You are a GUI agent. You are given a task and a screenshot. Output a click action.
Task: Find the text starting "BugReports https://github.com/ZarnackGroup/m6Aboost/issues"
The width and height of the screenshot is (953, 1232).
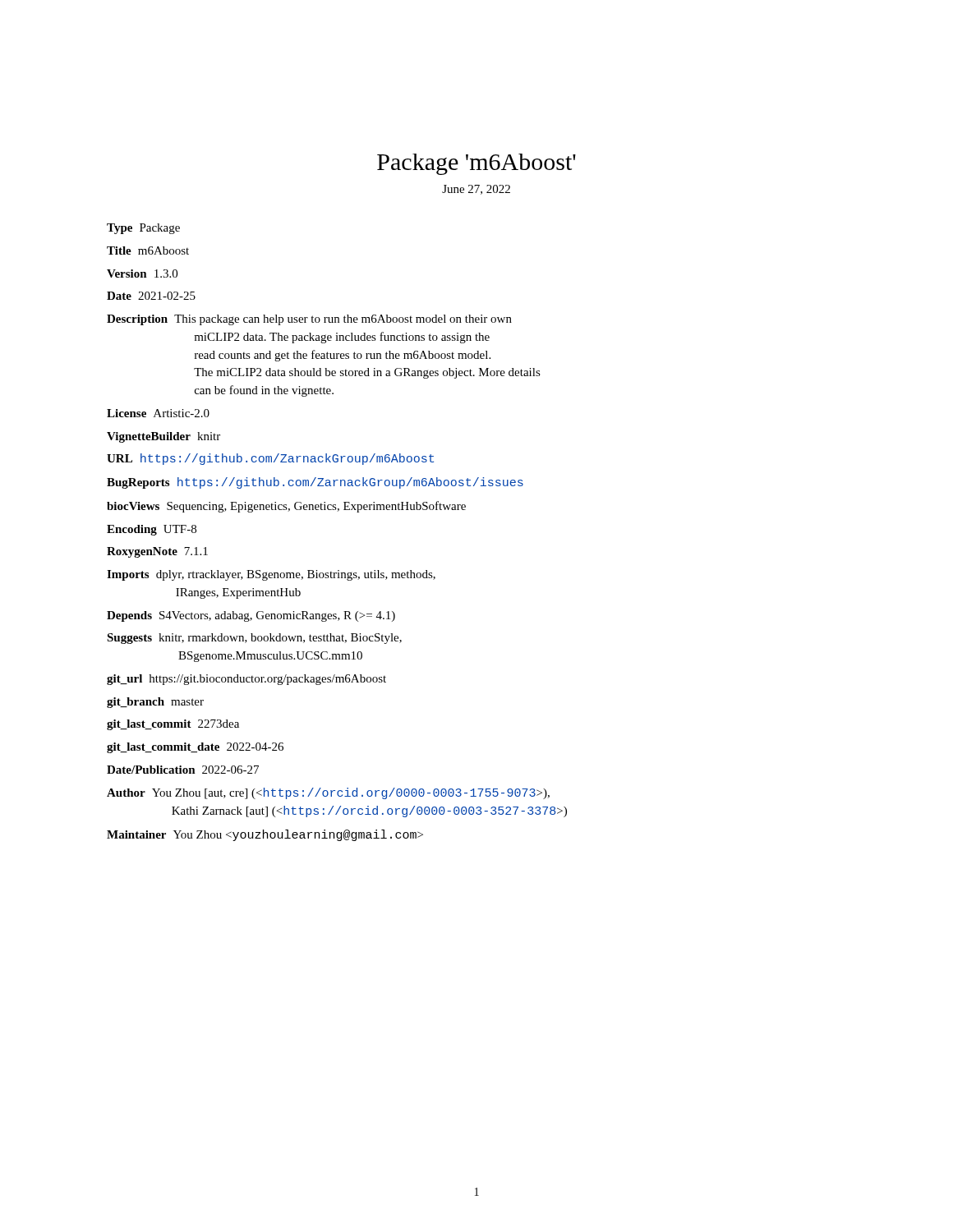point(476,483)
